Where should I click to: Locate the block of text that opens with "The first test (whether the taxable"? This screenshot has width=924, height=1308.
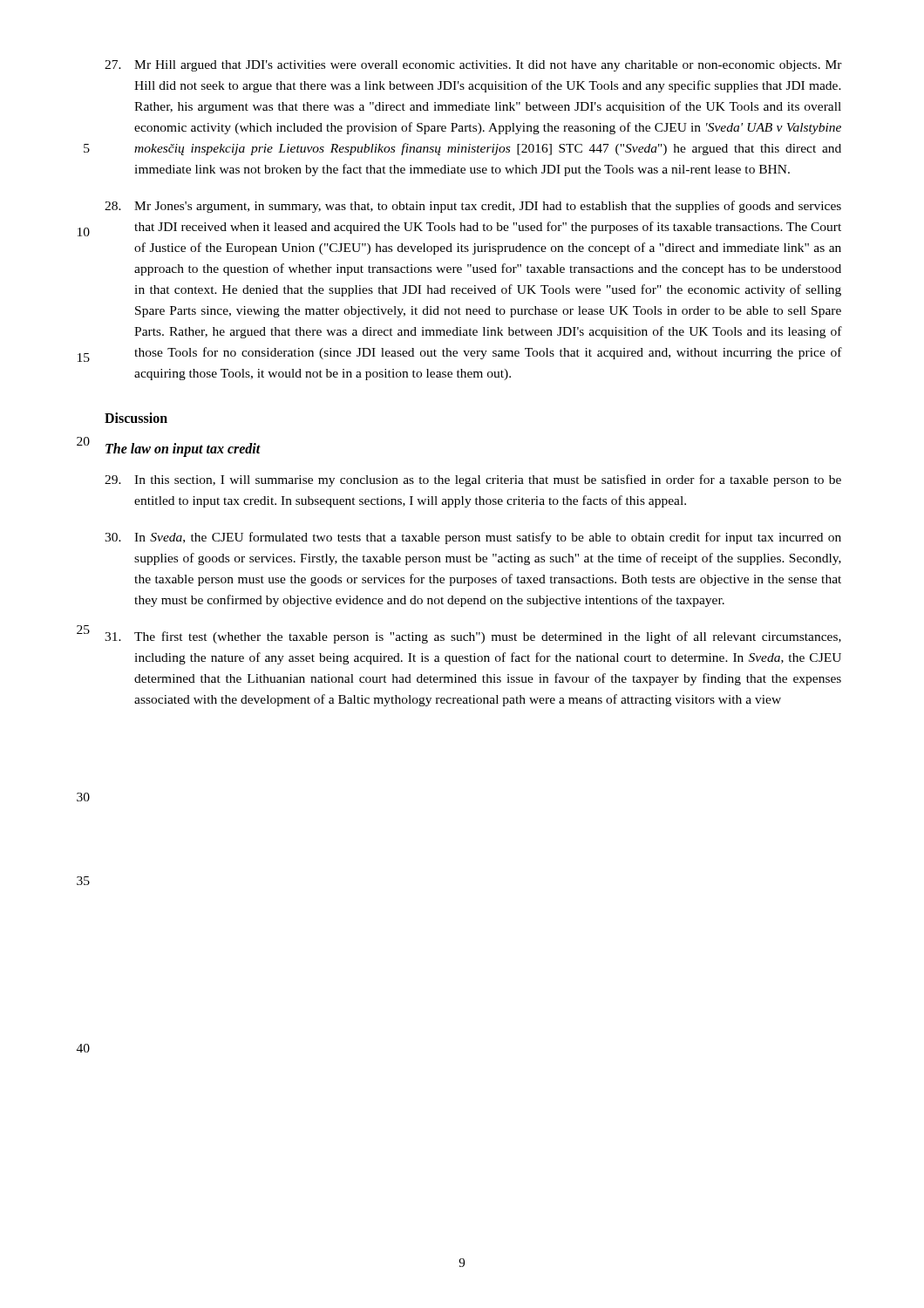pos(473,668)
